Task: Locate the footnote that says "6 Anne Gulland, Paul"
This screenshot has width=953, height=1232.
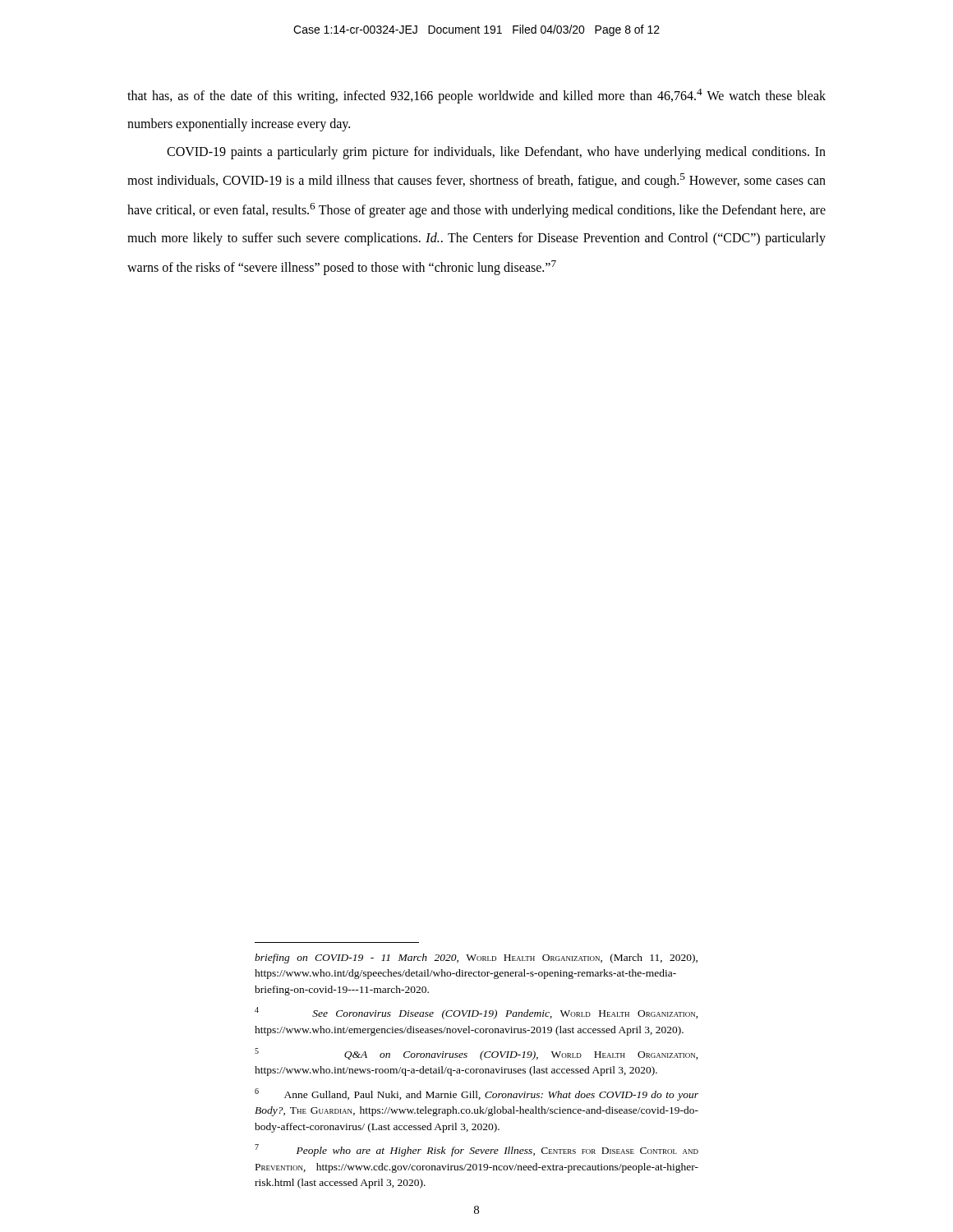Action: click(476, 1109)
